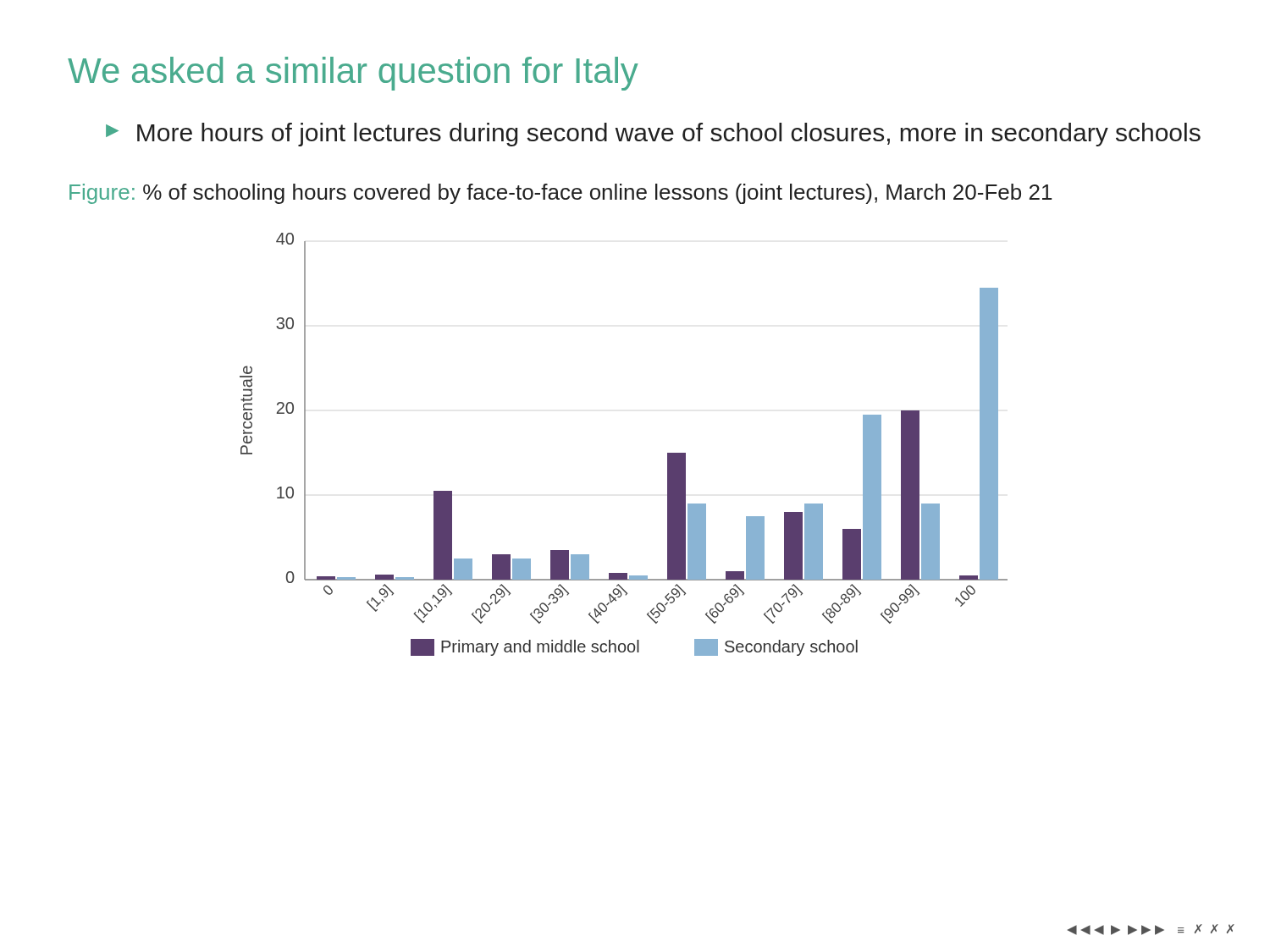Locate the block of text that opens with "► More hours of joint"
Image resolution: width=1270 pixels, height=952 pixels.
[x=651, y=133]
